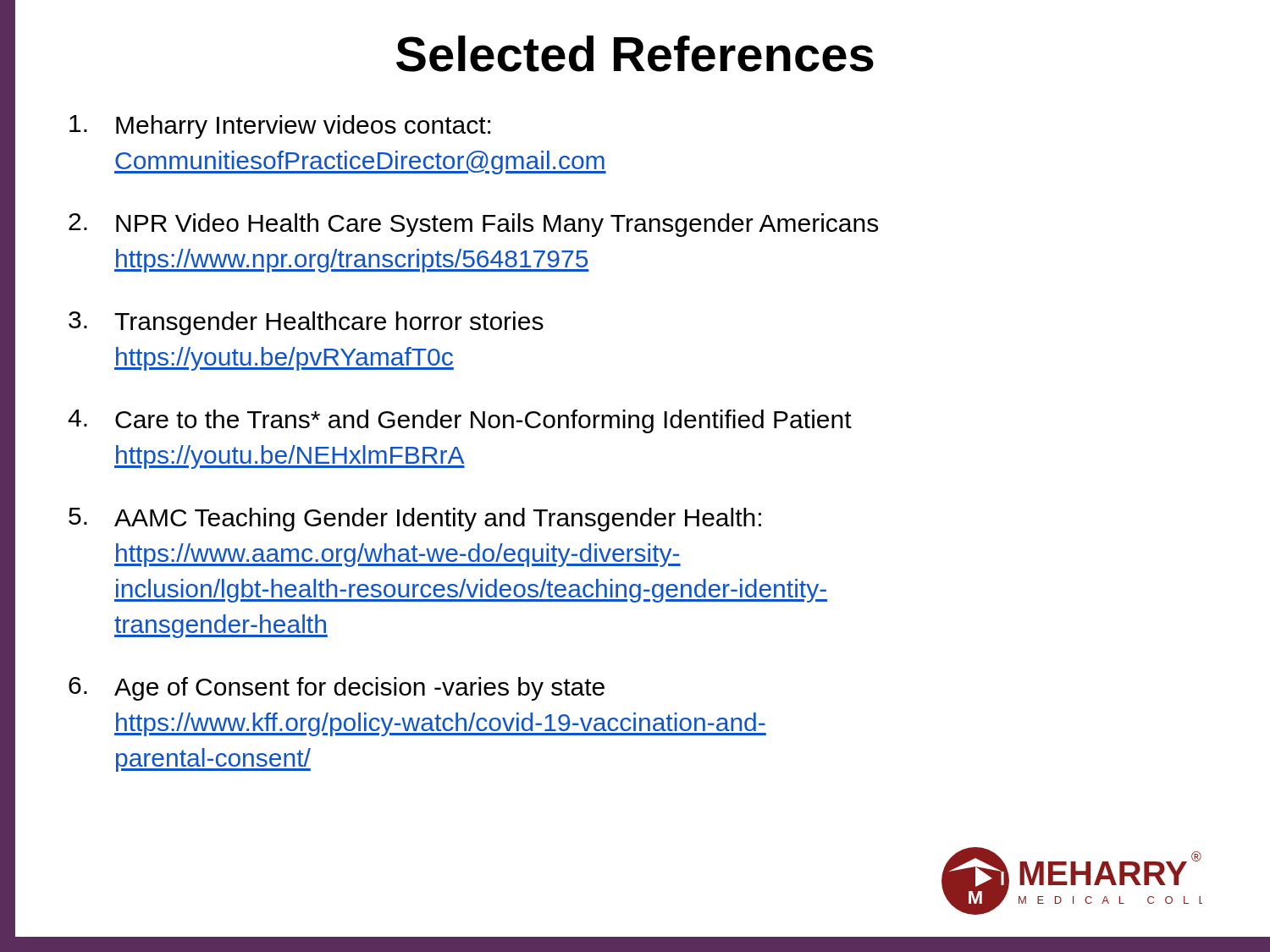Select the logo
The width and height of the screenshot is (1270, 952).
click(x=1071, y=883)
